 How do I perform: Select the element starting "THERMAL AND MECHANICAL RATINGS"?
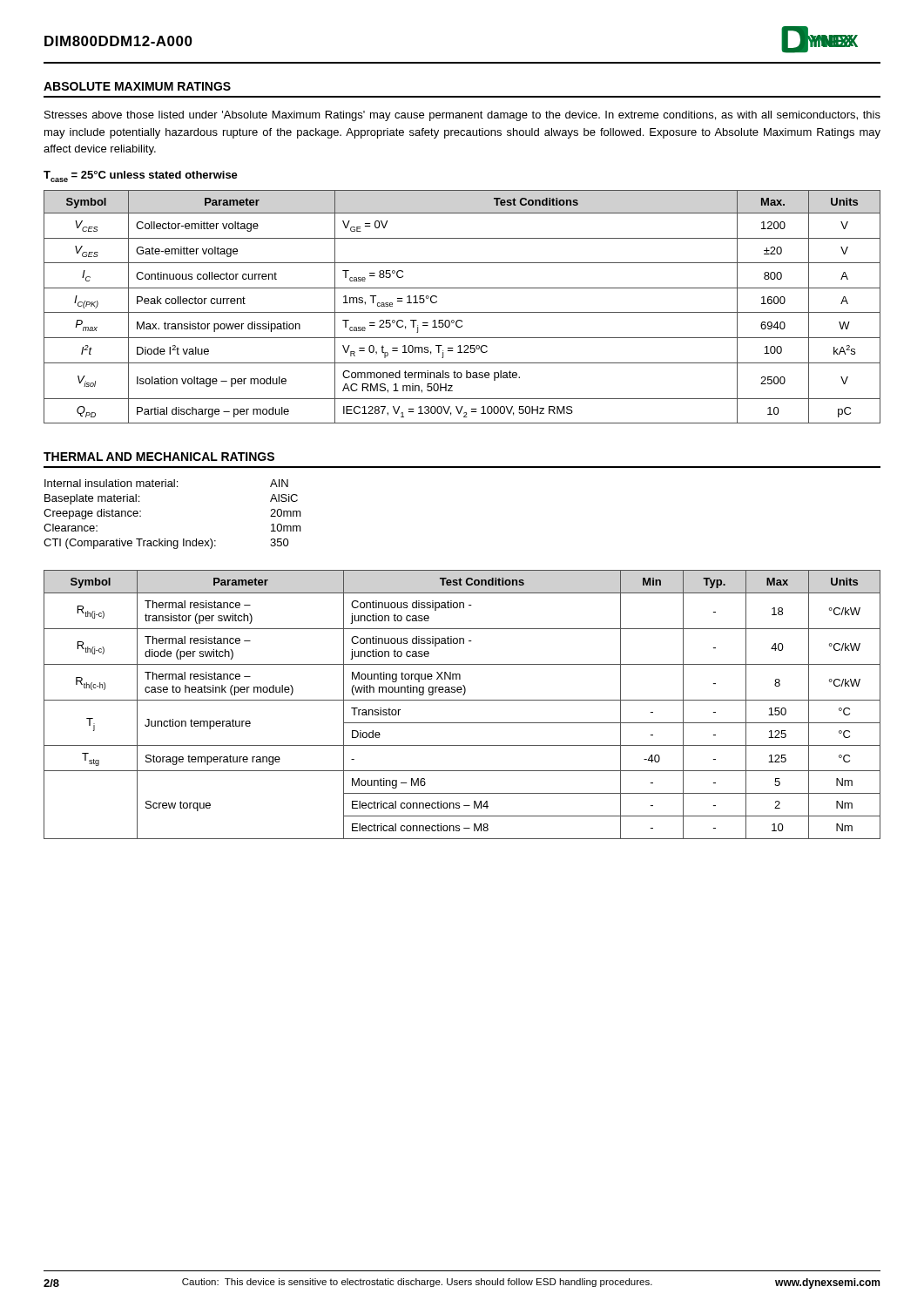click(462, 459)
